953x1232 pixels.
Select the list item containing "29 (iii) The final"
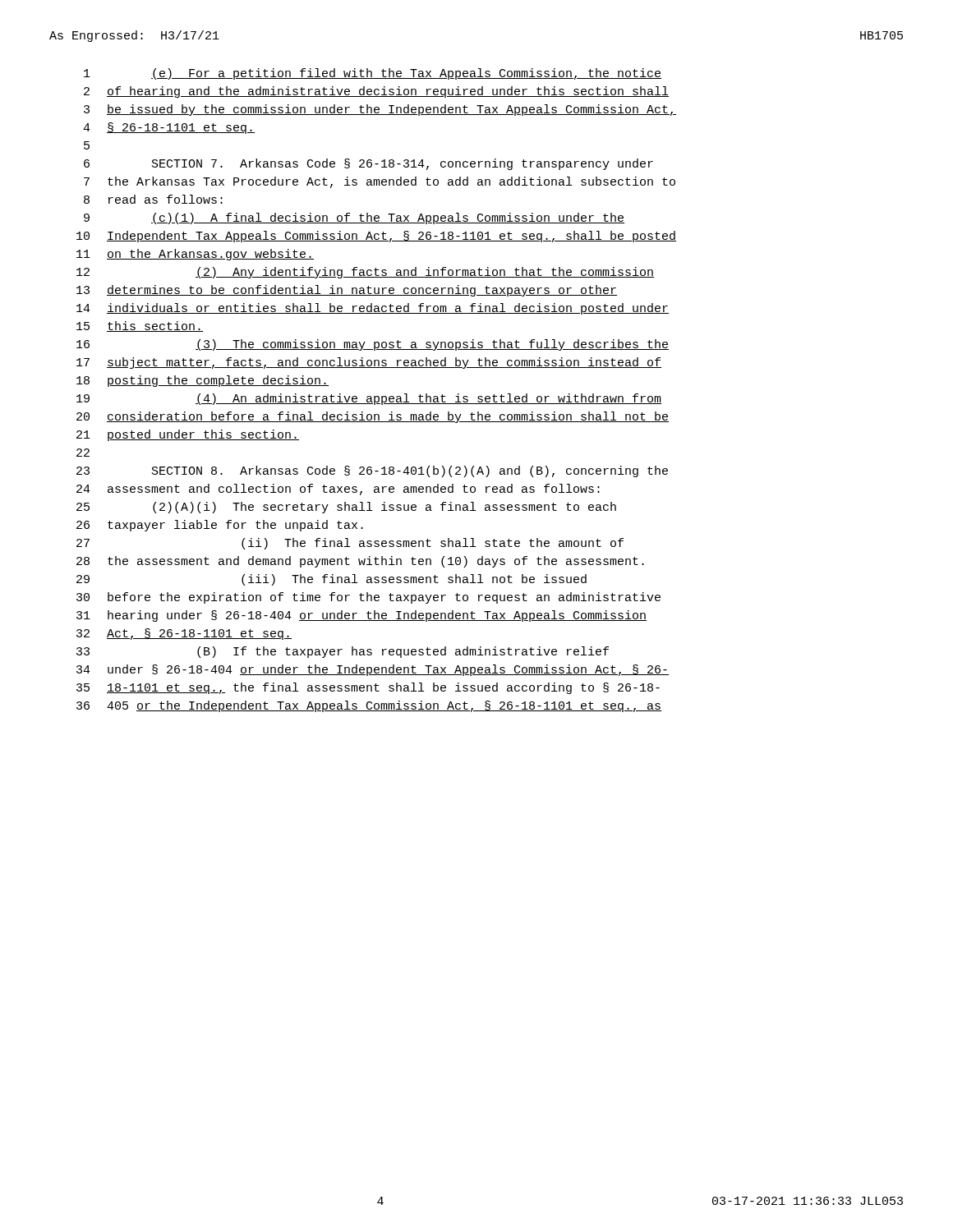pos(476,581)
